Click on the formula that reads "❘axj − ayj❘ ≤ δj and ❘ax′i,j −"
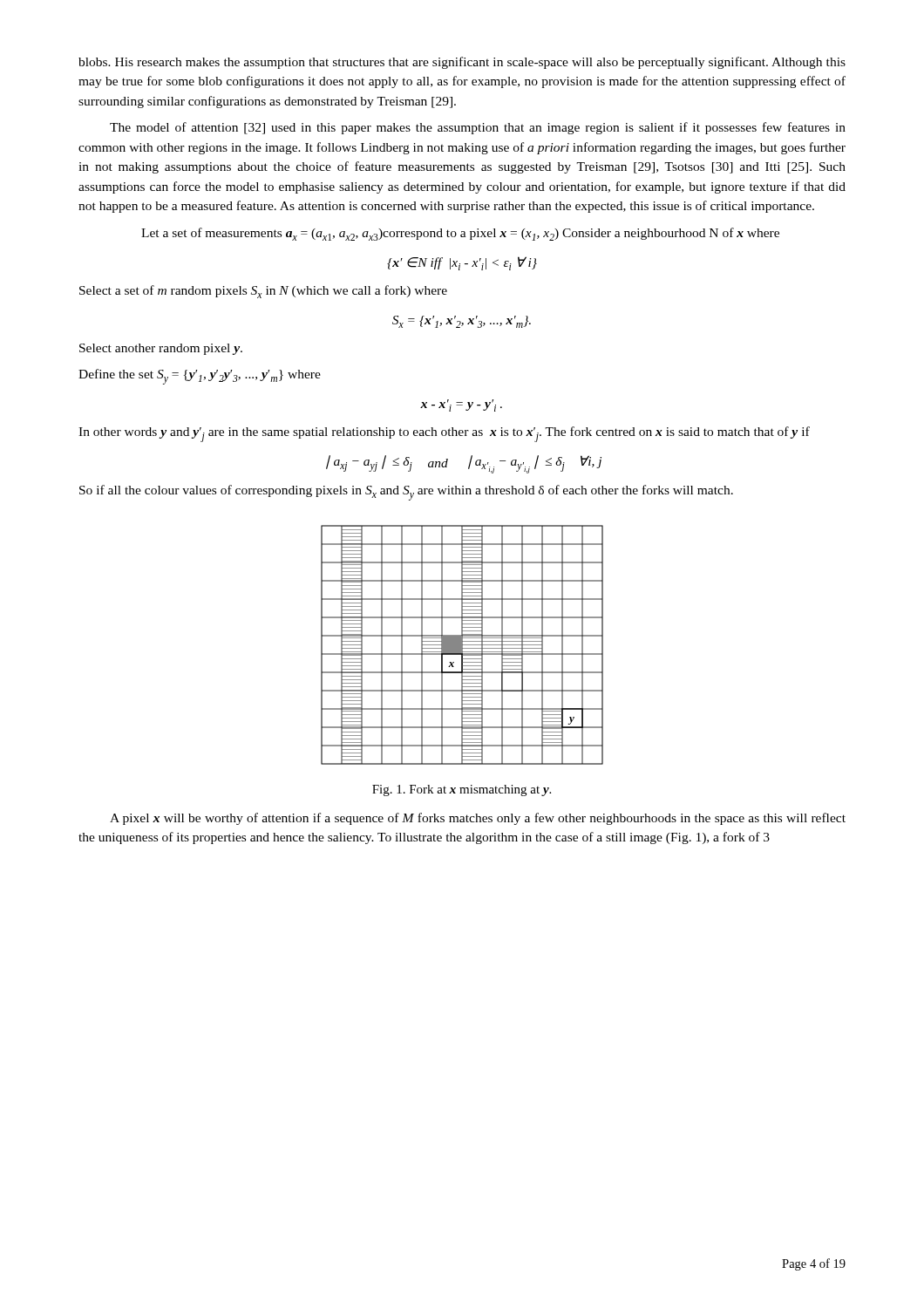 point(462,463)
